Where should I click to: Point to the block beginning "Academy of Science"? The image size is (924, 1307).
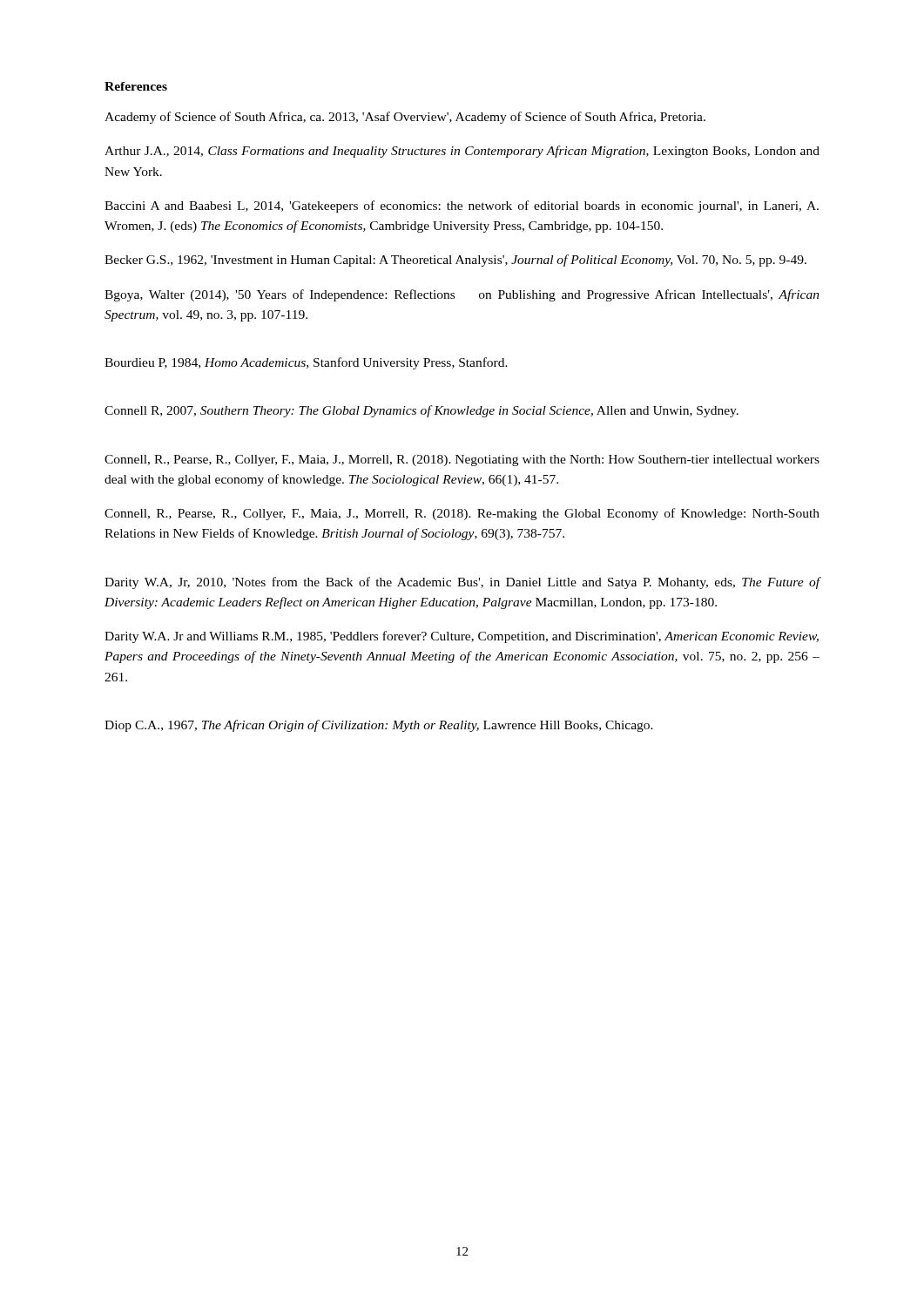coord(405,116)
